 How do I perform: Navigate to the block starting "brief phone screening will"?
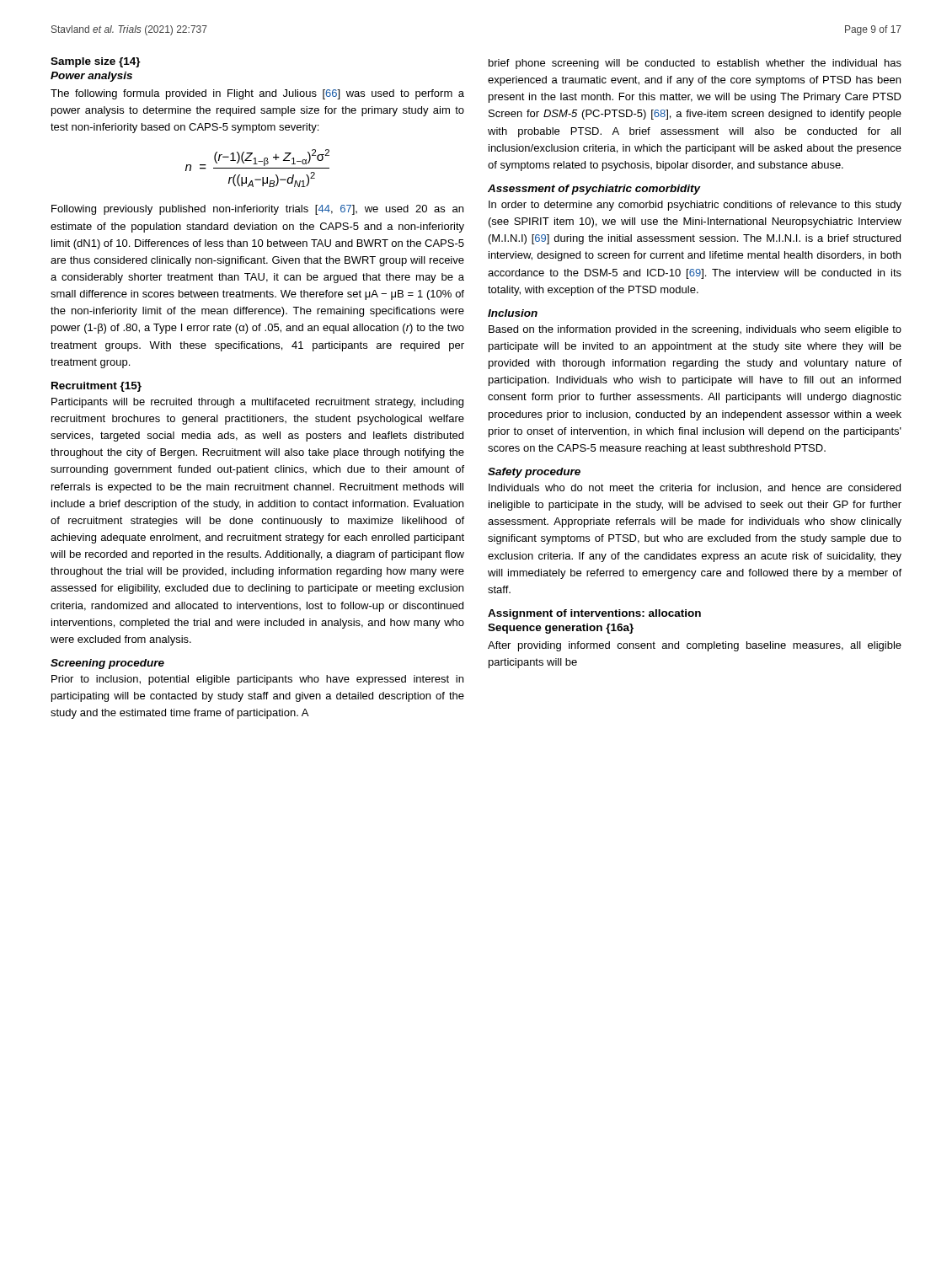695,114
